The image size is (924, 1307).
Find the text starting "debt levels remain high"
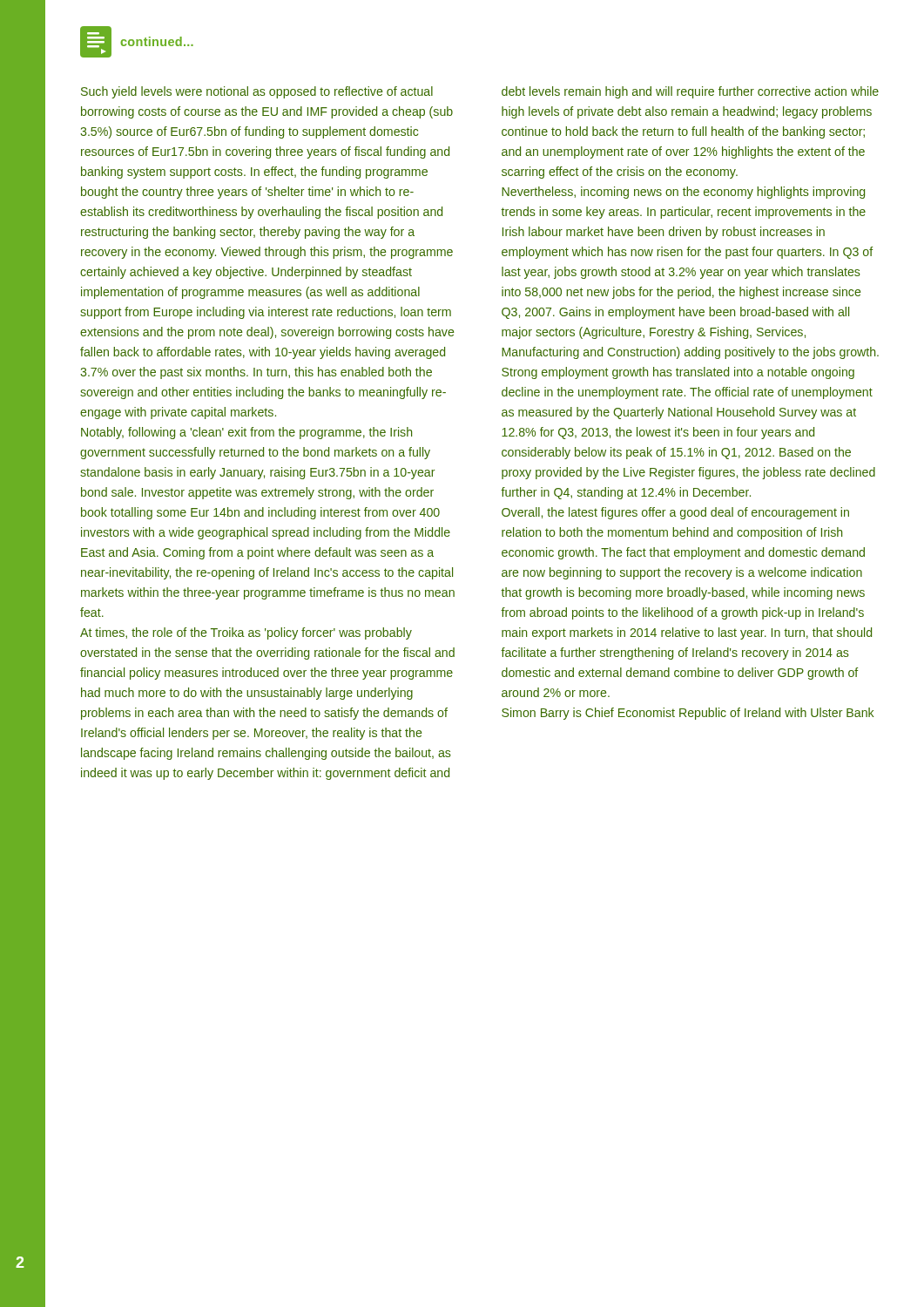(691, 132)
